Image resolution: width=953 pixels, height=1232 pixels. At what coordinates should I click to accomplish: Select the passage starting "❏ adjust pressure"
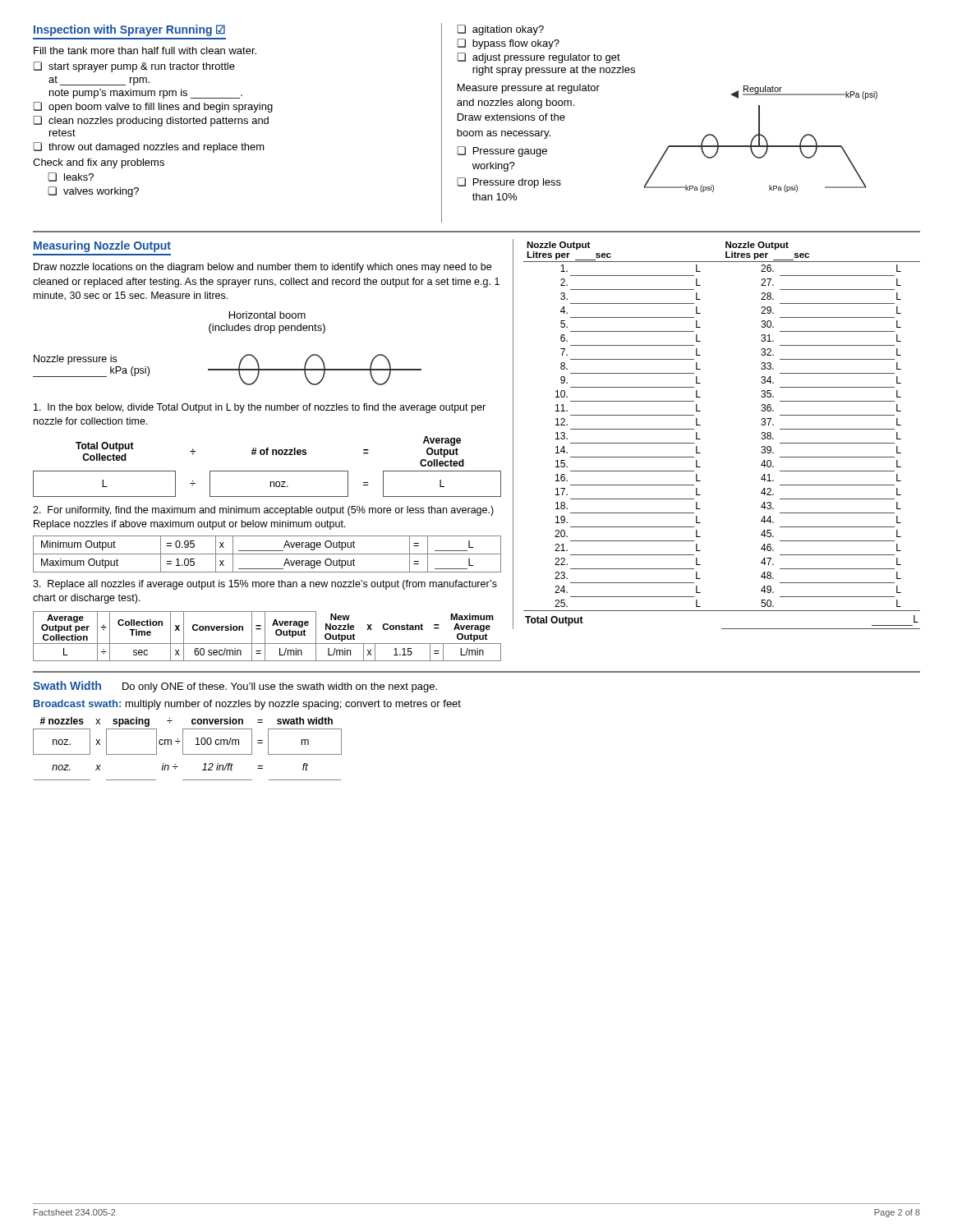[x=546, y=63]
